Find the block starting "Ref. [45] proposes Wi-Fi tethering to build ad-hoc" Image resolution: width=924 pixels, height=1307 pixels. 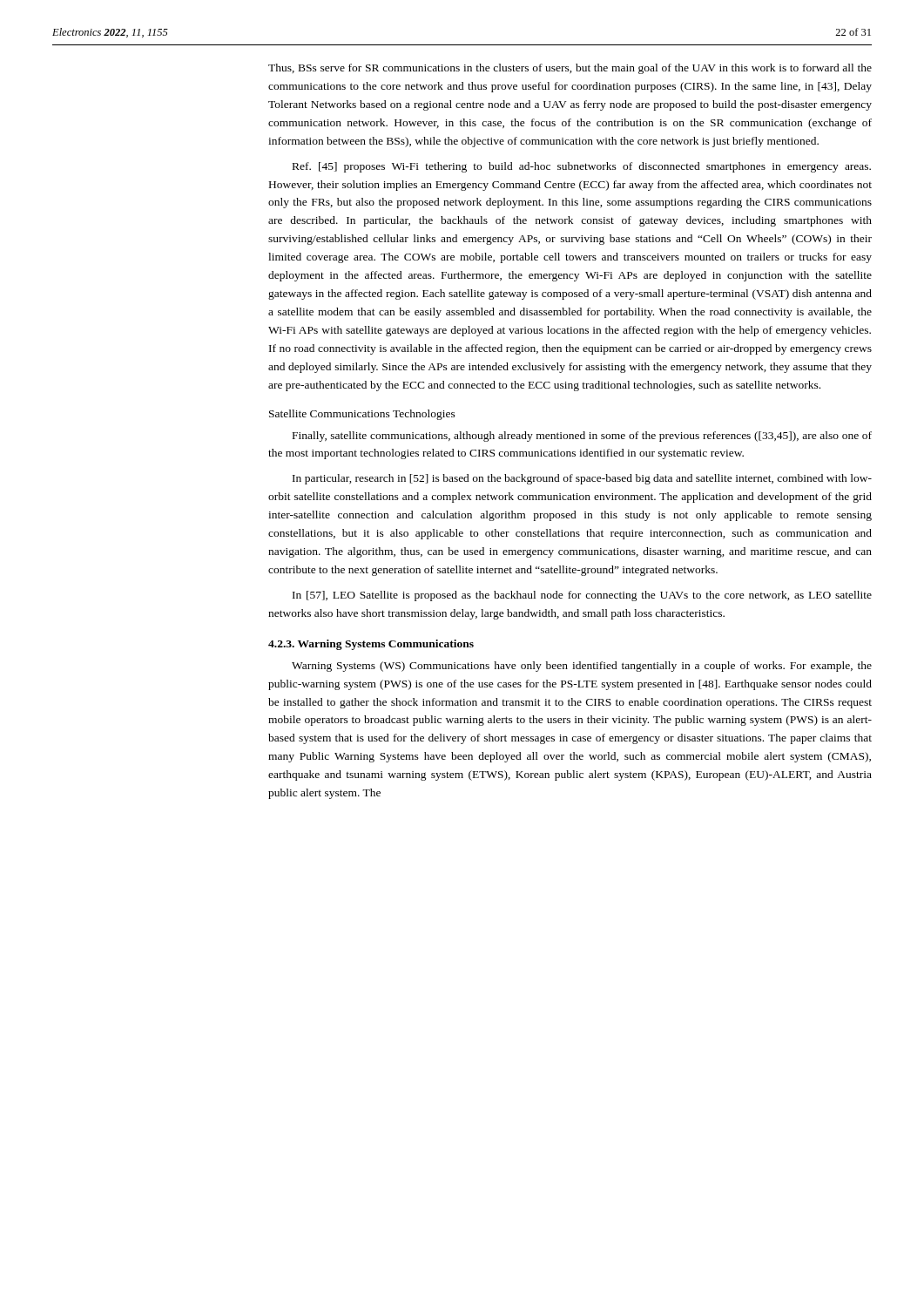570,276
